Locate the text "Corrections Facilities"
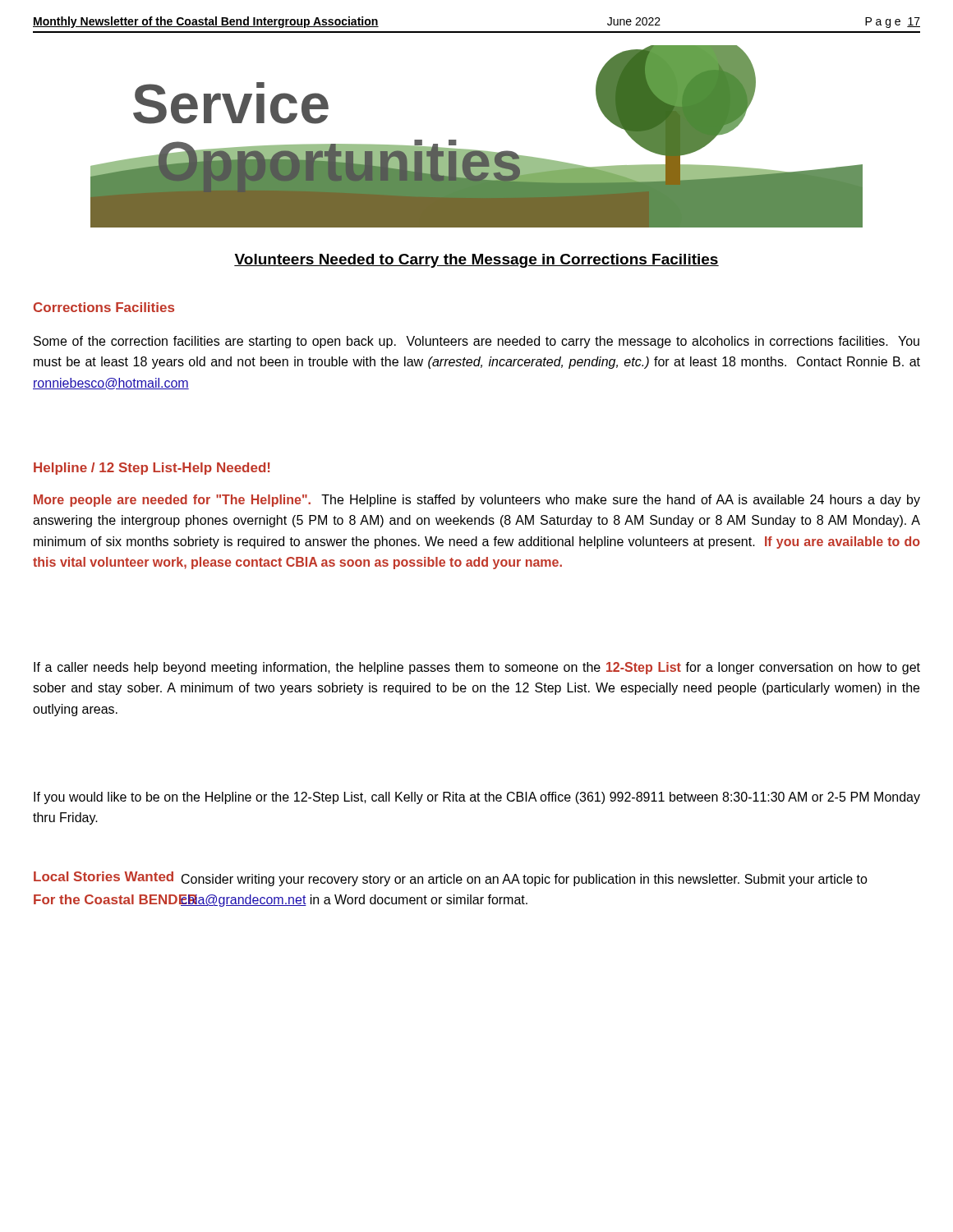Viewport: 953px width, 1232px height. [x=104, y=308]
